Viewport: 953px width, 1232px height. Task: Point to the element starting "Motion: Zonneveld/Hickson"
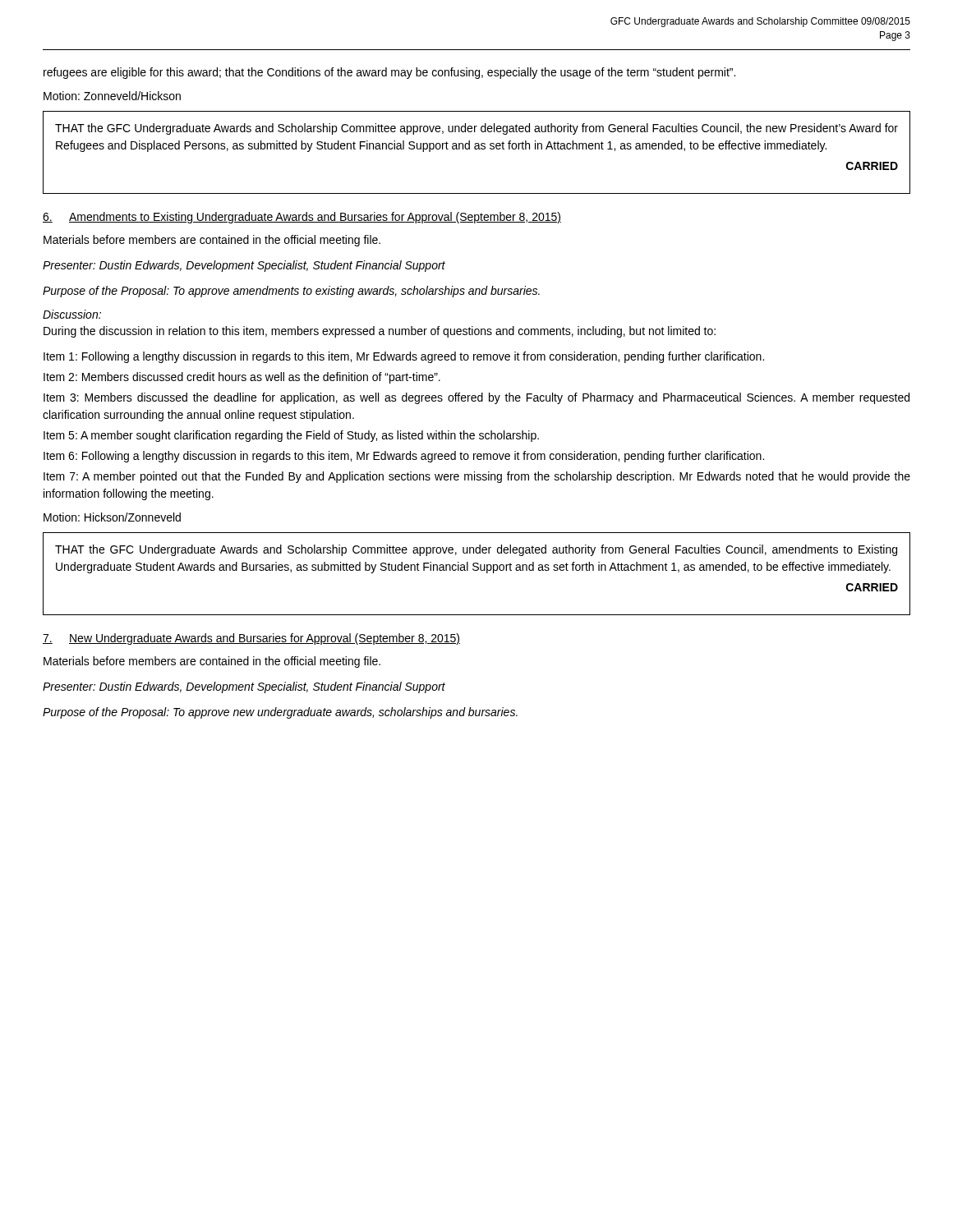(x=112, y=96)
